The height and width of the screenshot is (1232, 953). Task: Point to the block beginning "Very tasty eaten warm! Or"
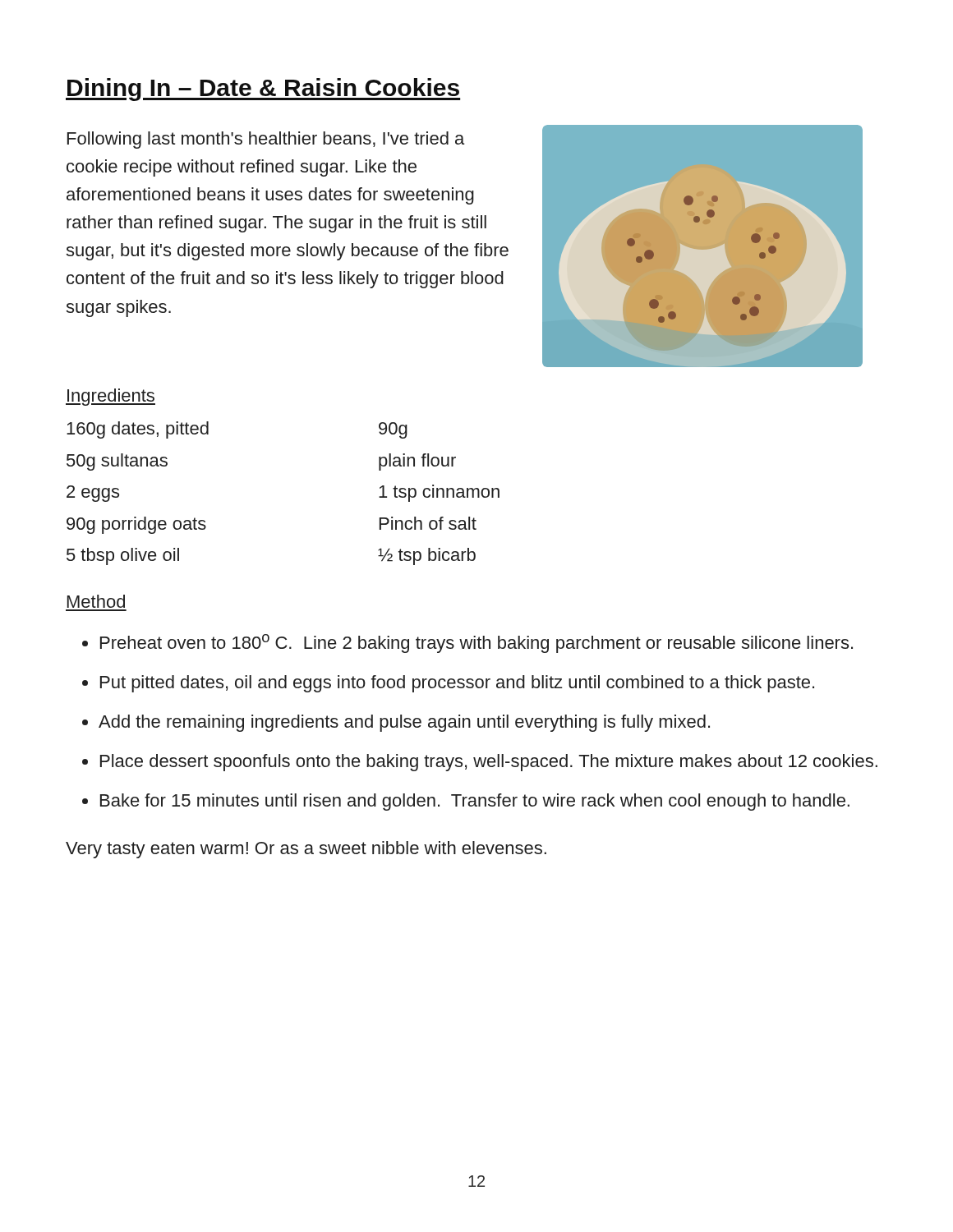point(307,848)
